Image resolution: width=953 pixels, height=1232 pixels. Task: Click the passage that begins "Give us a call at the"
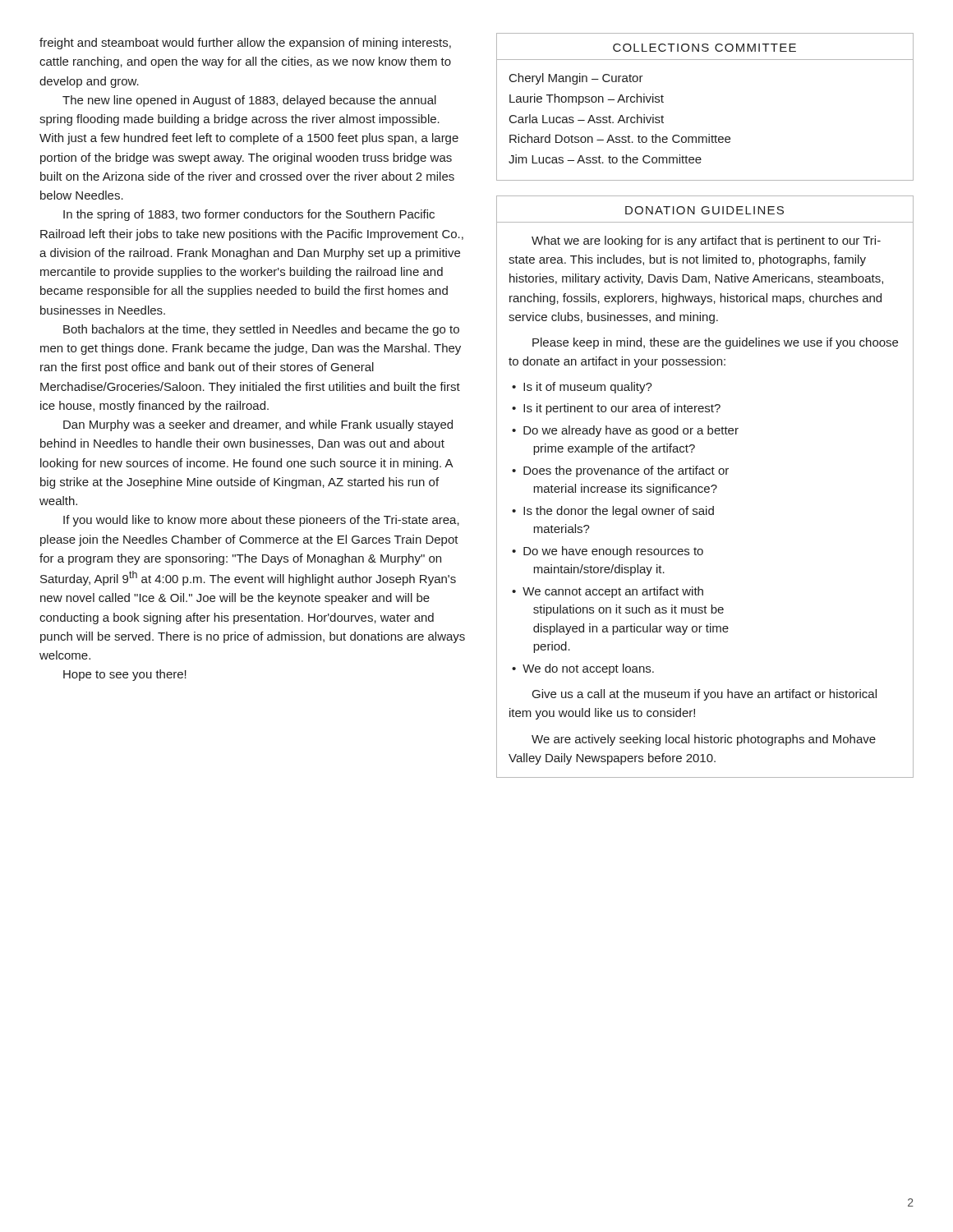point(705,726)
